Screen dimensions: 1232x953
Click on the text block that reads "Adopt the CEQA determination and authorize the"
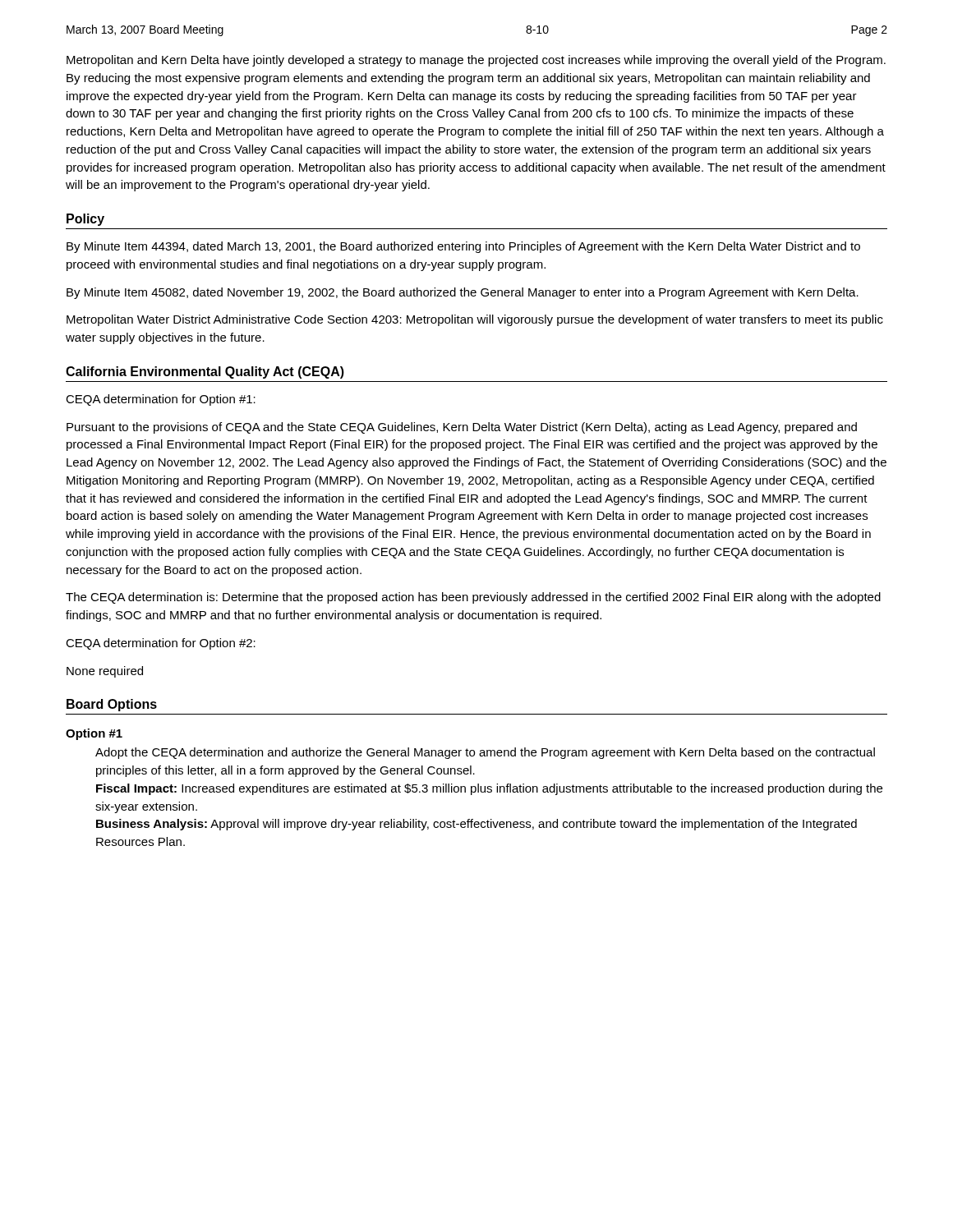click(489, 797)
